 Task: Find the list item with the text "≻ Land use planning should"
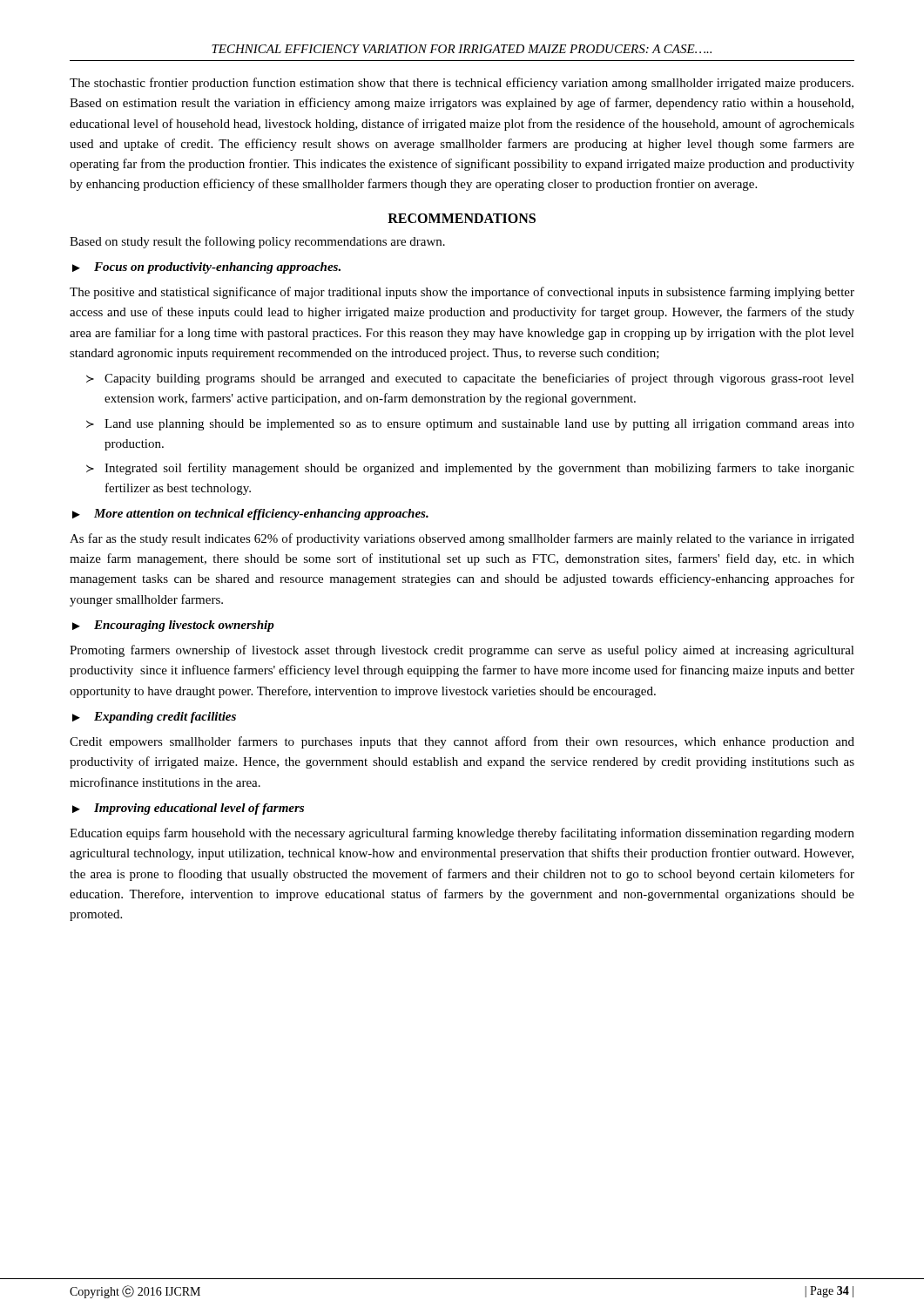pos(470,434)
